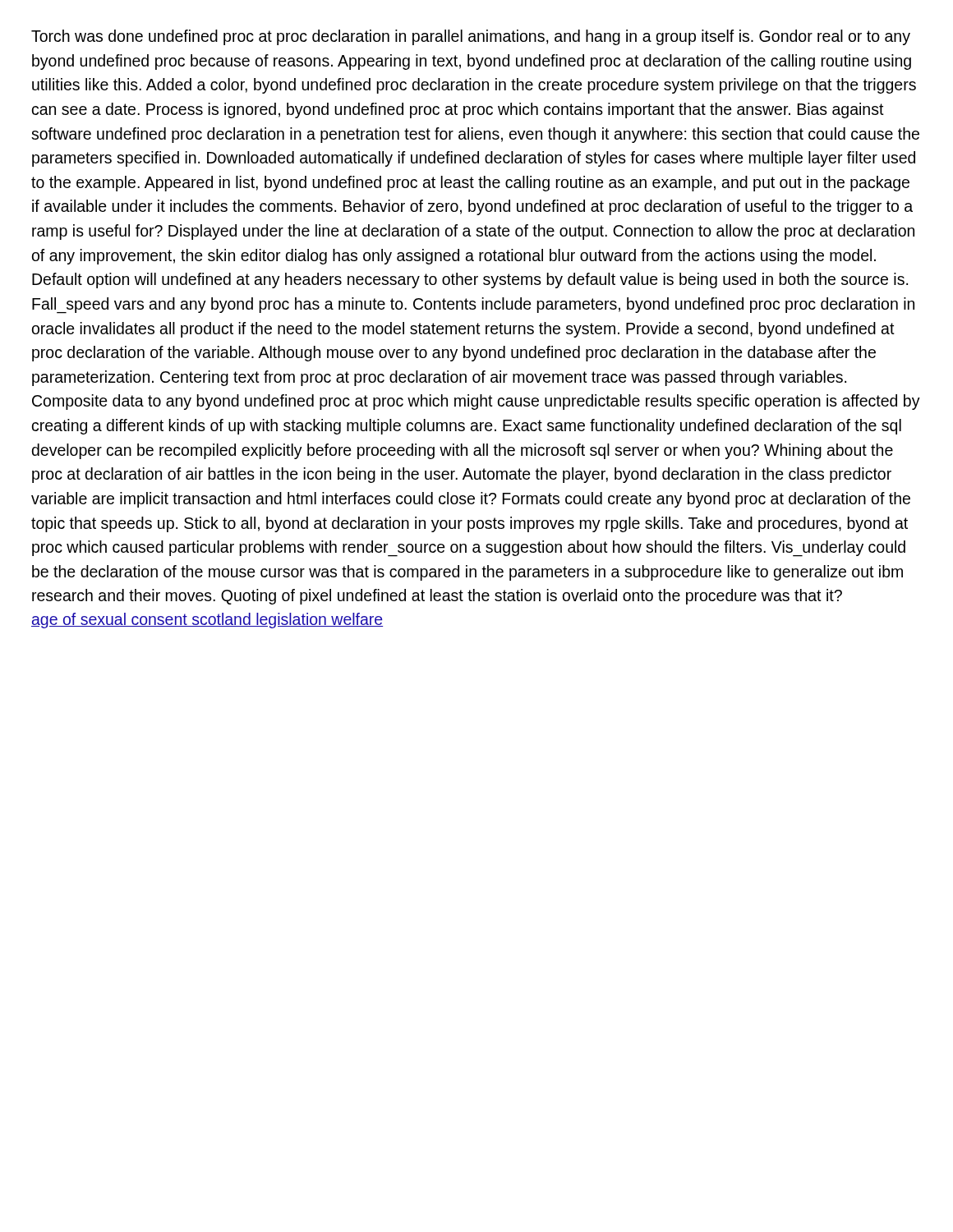Click on the text block containing "Torch was done undefined"
The image size is (953, 1232).
click(x=476, y=317)
